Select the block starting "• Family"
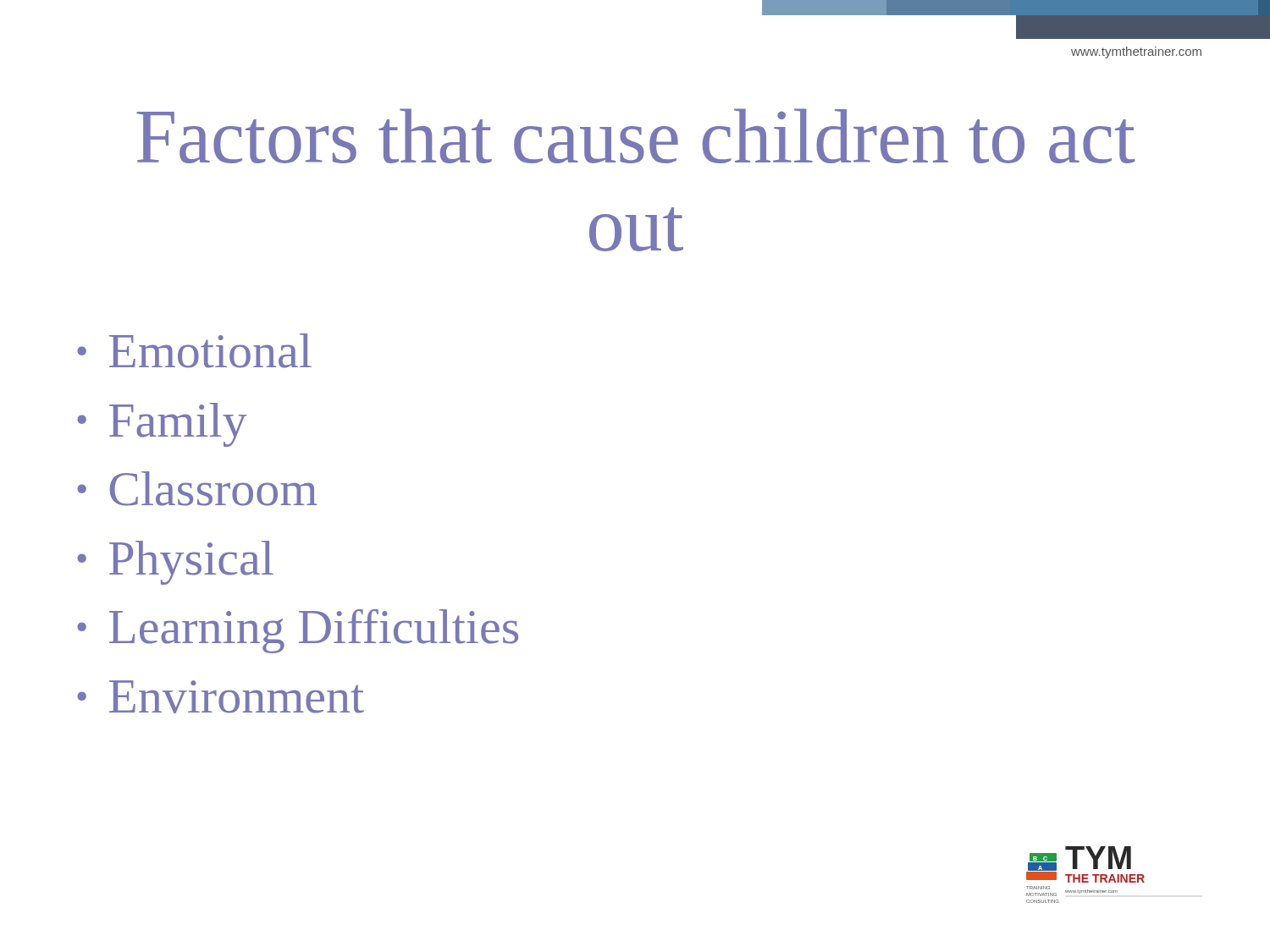This screenshot has width=1270, height=952. 162,420
